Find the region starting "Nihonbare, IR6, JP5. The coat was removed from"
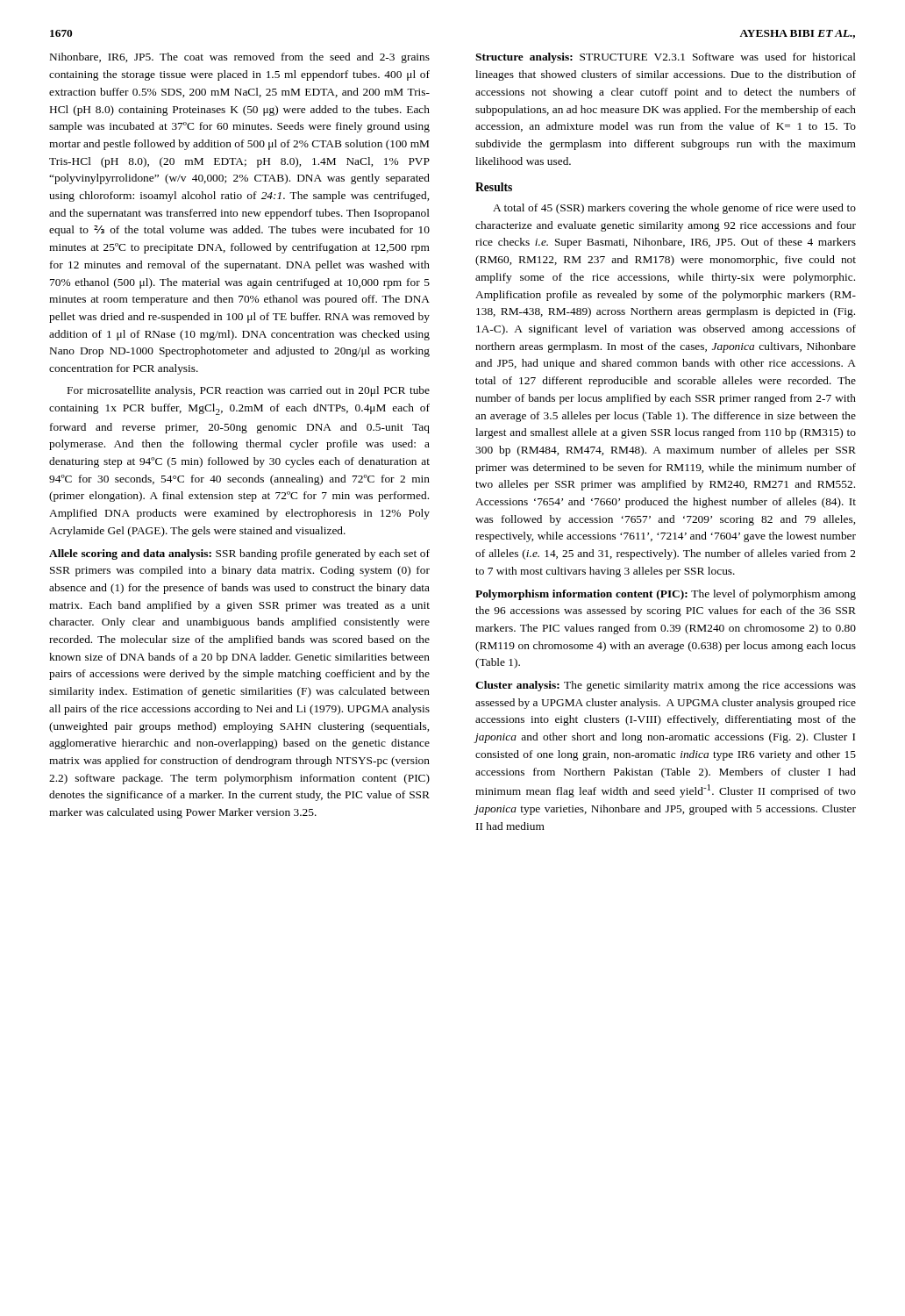This screenshot has height=1316, width=905. (x=239, y=213)
